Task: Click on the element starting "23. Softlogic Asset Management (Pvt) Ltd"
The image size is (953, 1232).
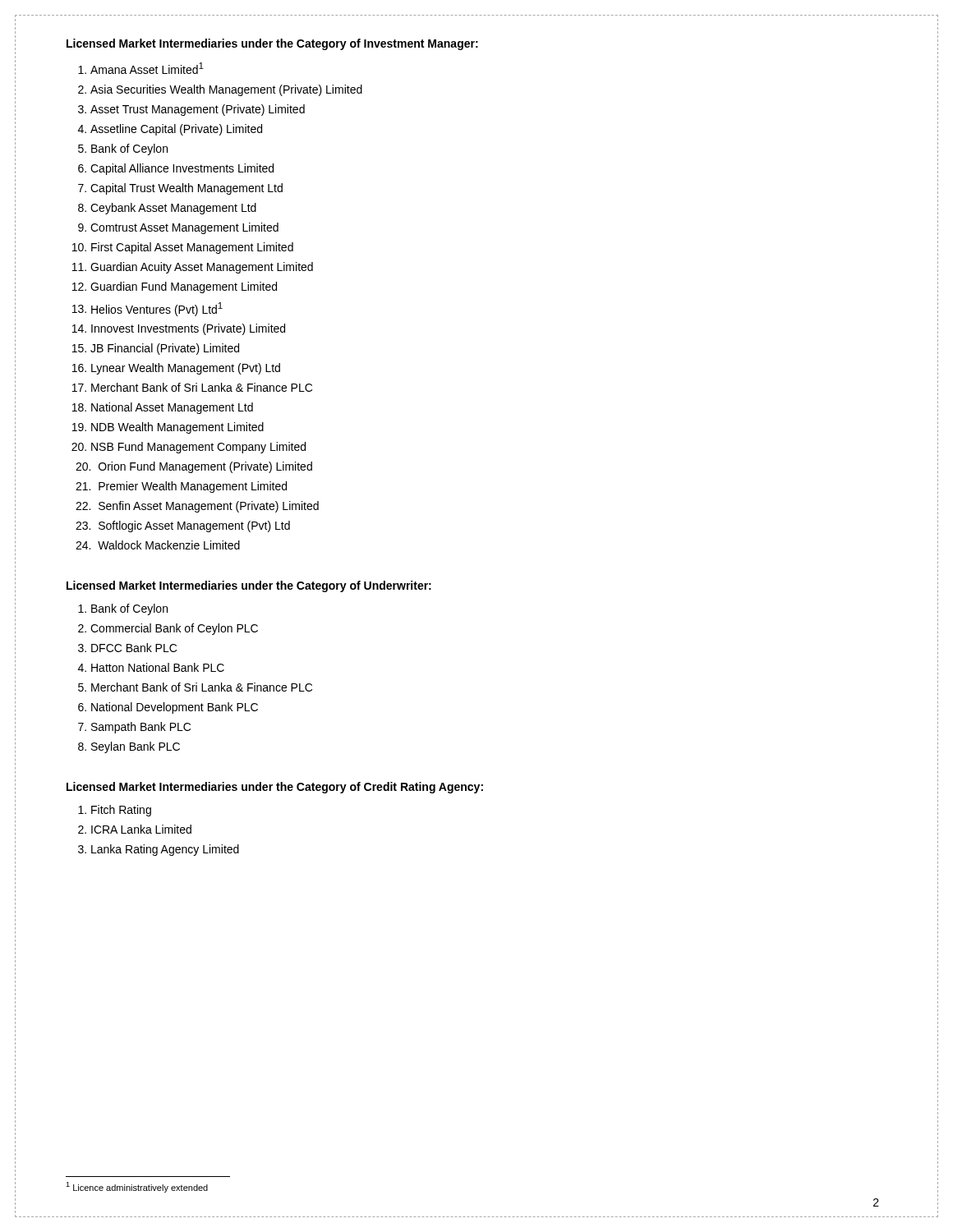Action: pyautogui.click(x=183, y=526)
